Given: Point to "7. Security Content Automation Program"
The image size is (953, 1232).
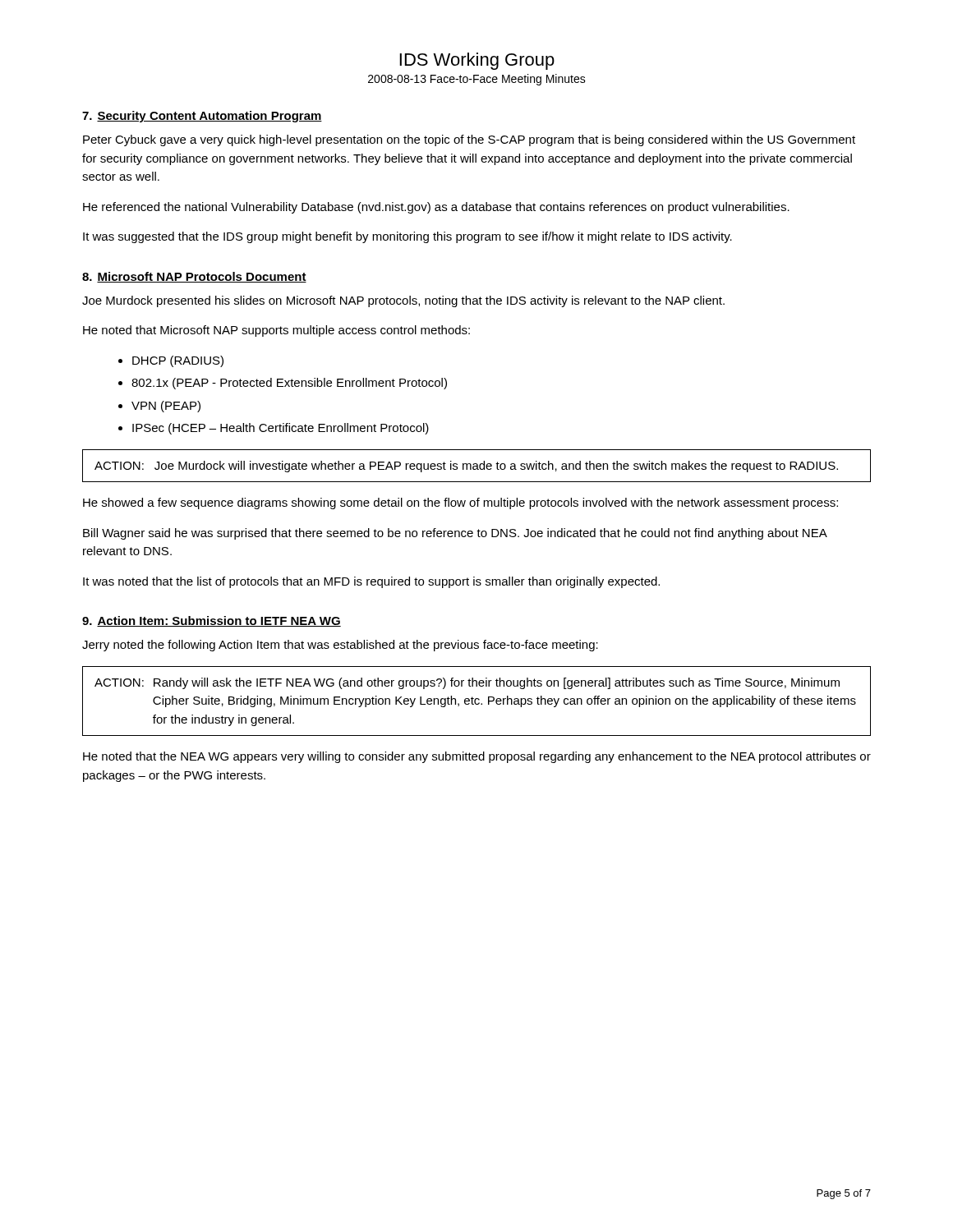Looking at the screenshot, I should click(202, 115).
